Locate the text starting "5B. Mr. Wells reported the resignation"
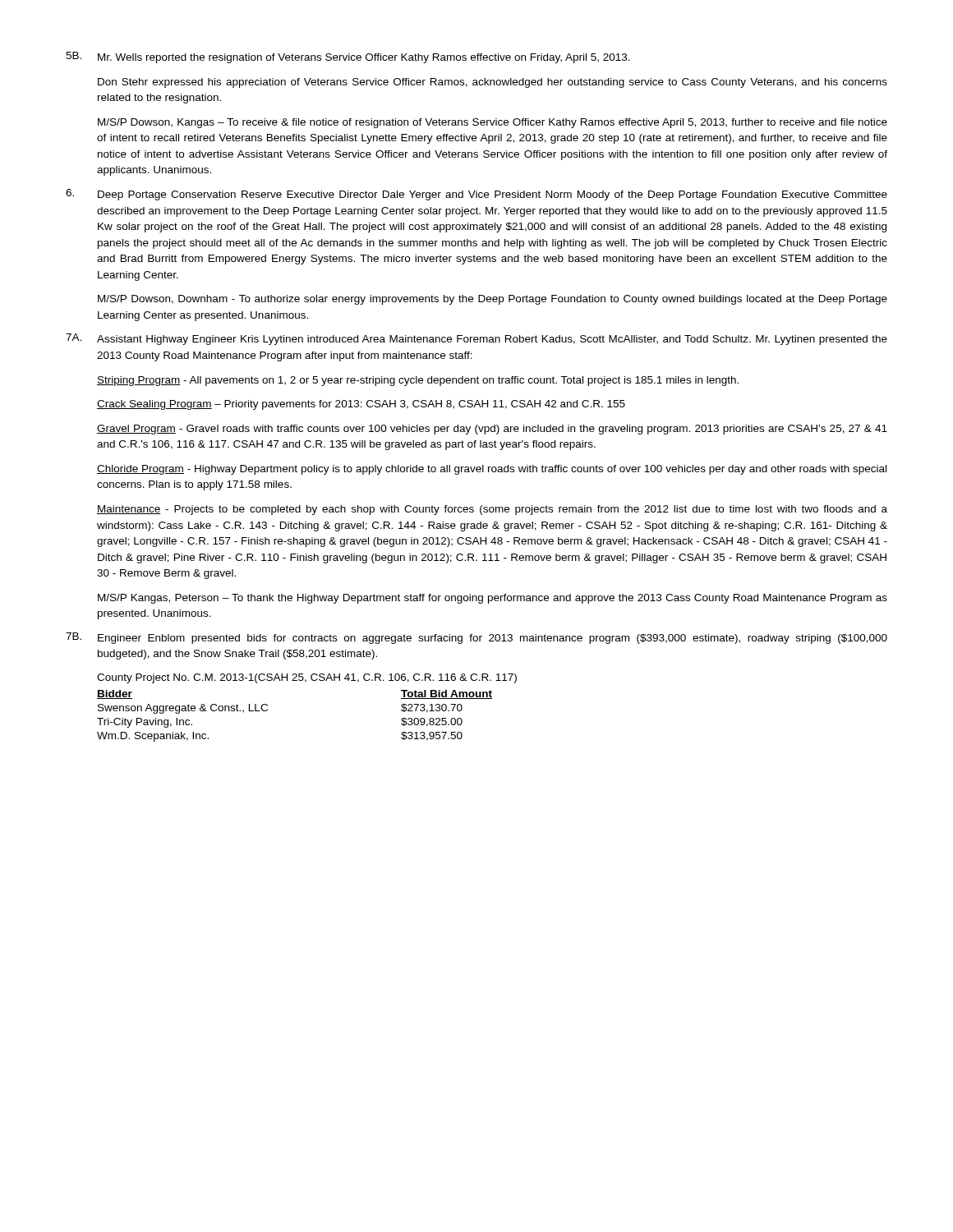 [476, 57]
